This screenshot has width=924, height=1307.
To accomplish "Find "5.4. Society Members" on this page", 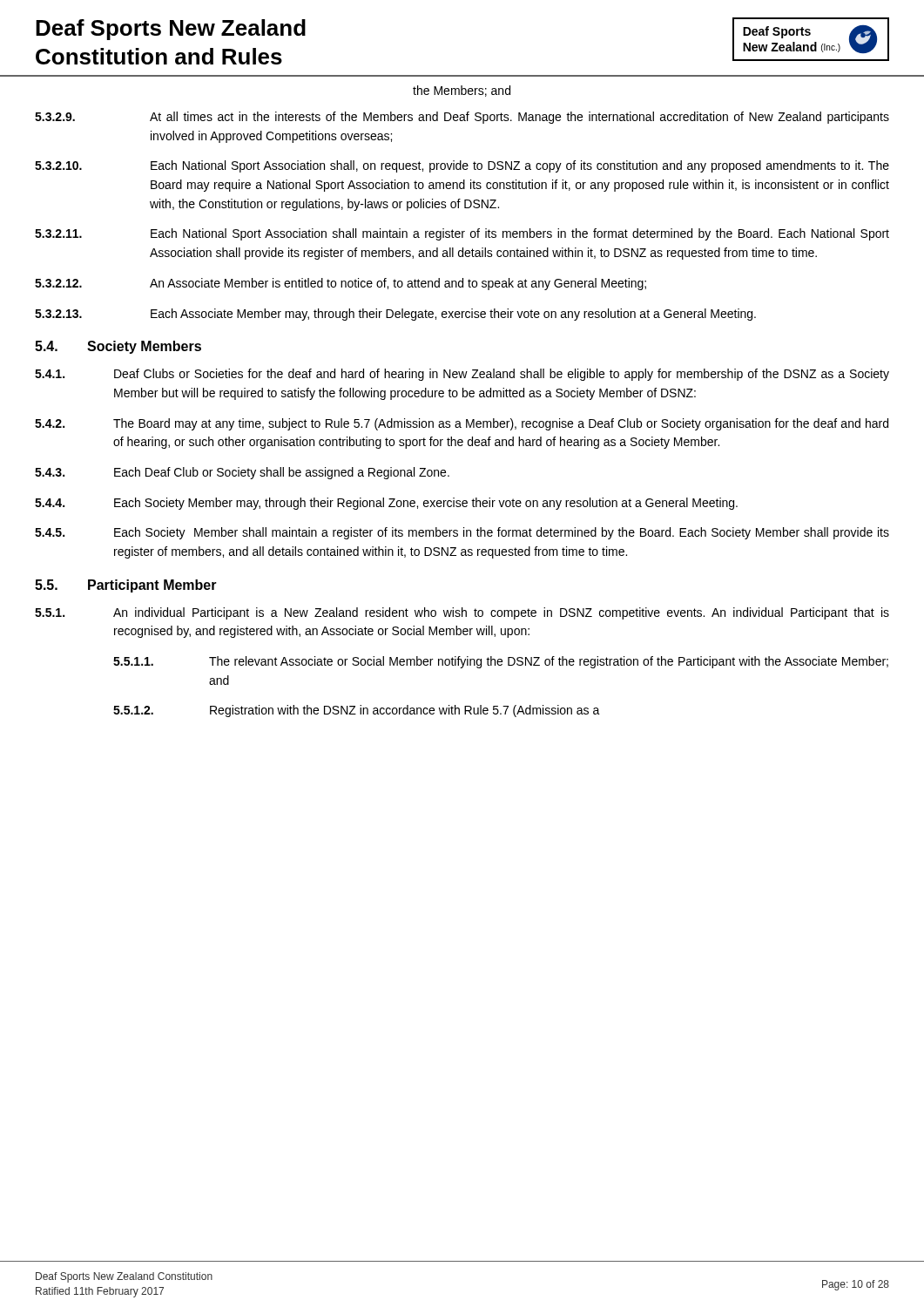I will click(x=118, y=347).
